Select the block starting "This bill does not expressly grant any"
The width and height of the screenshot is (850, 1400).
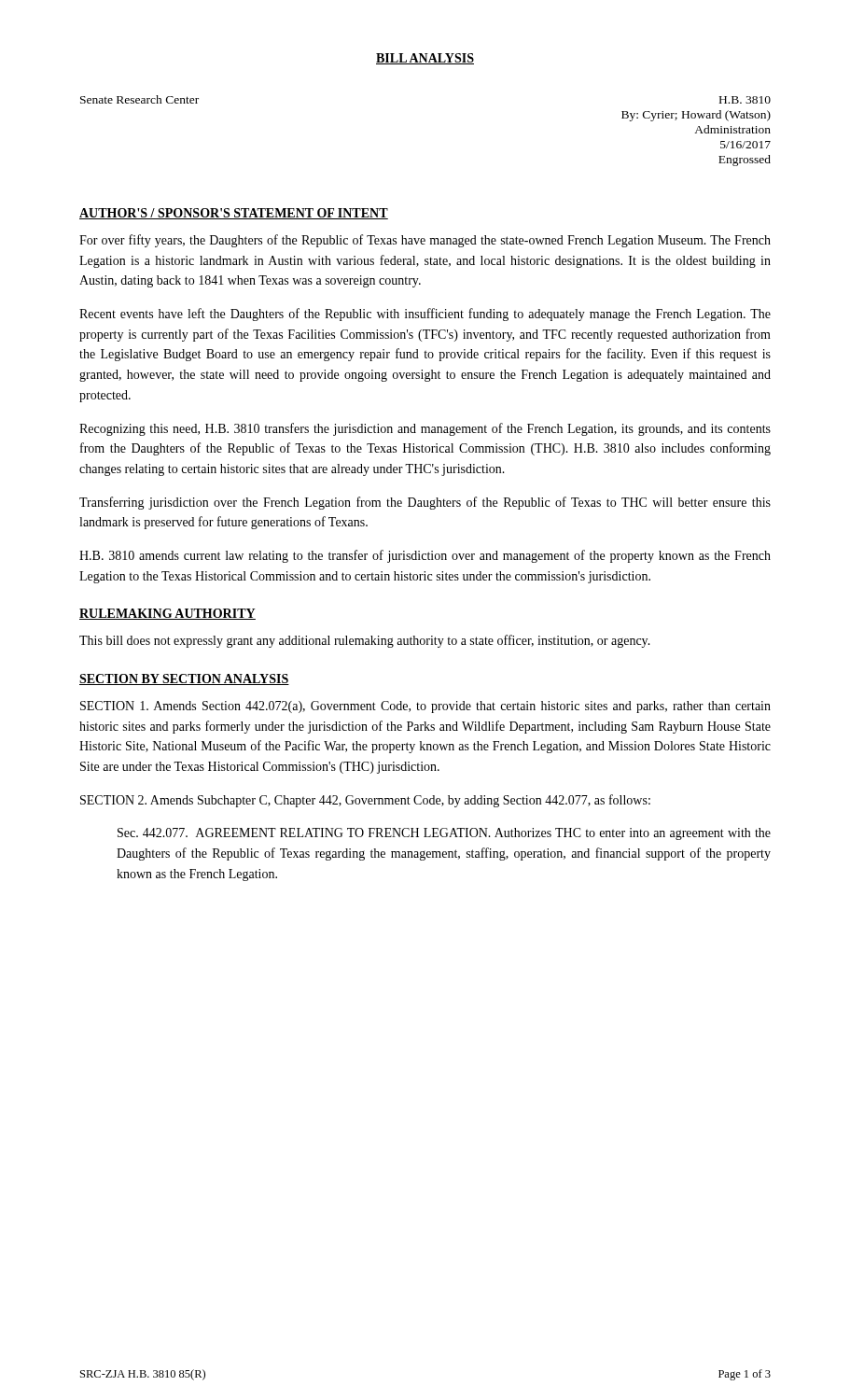365,641
